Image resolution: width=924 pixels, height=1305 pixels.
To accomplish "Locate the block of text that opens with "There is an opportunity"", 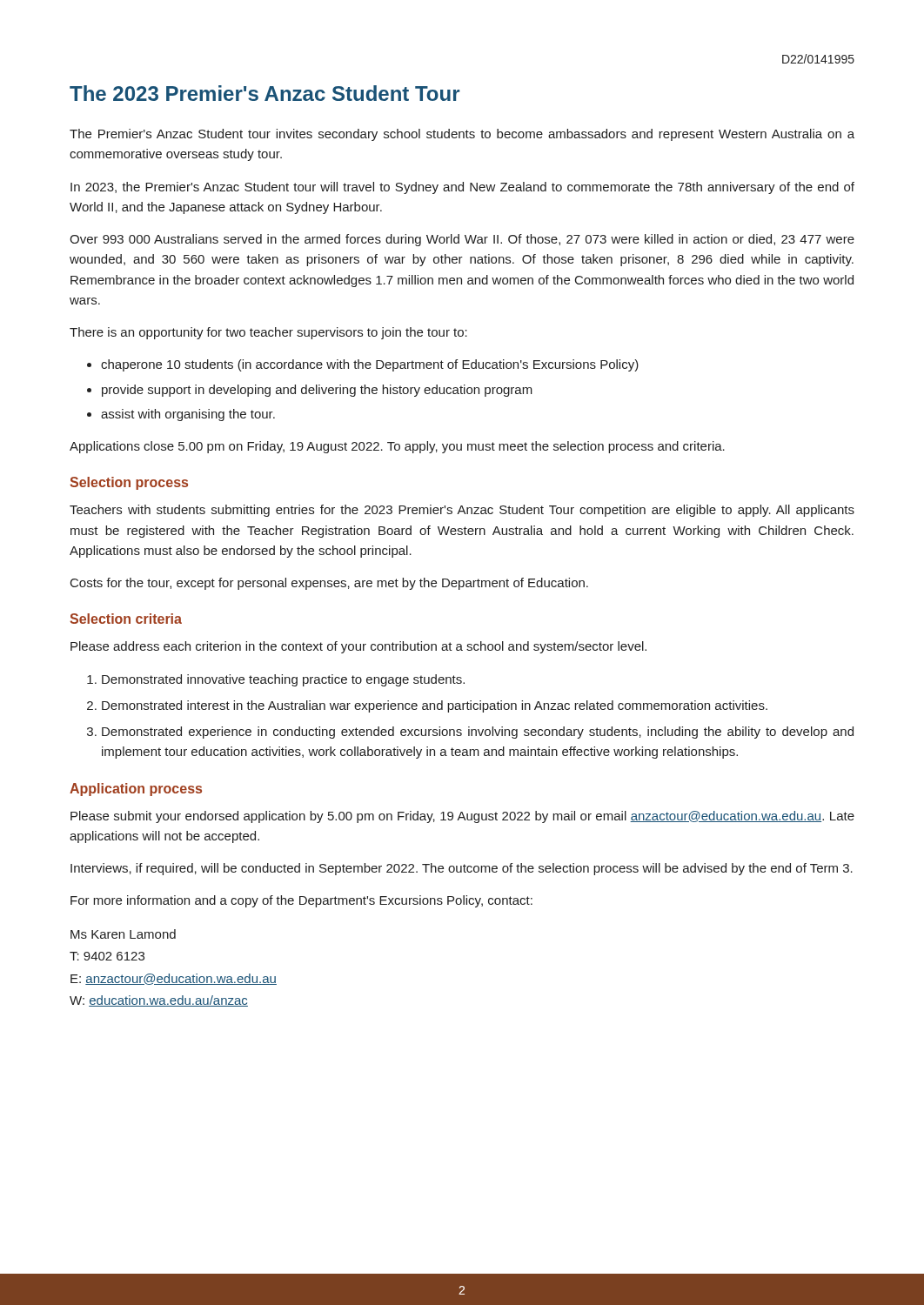I will pos(269,332).
